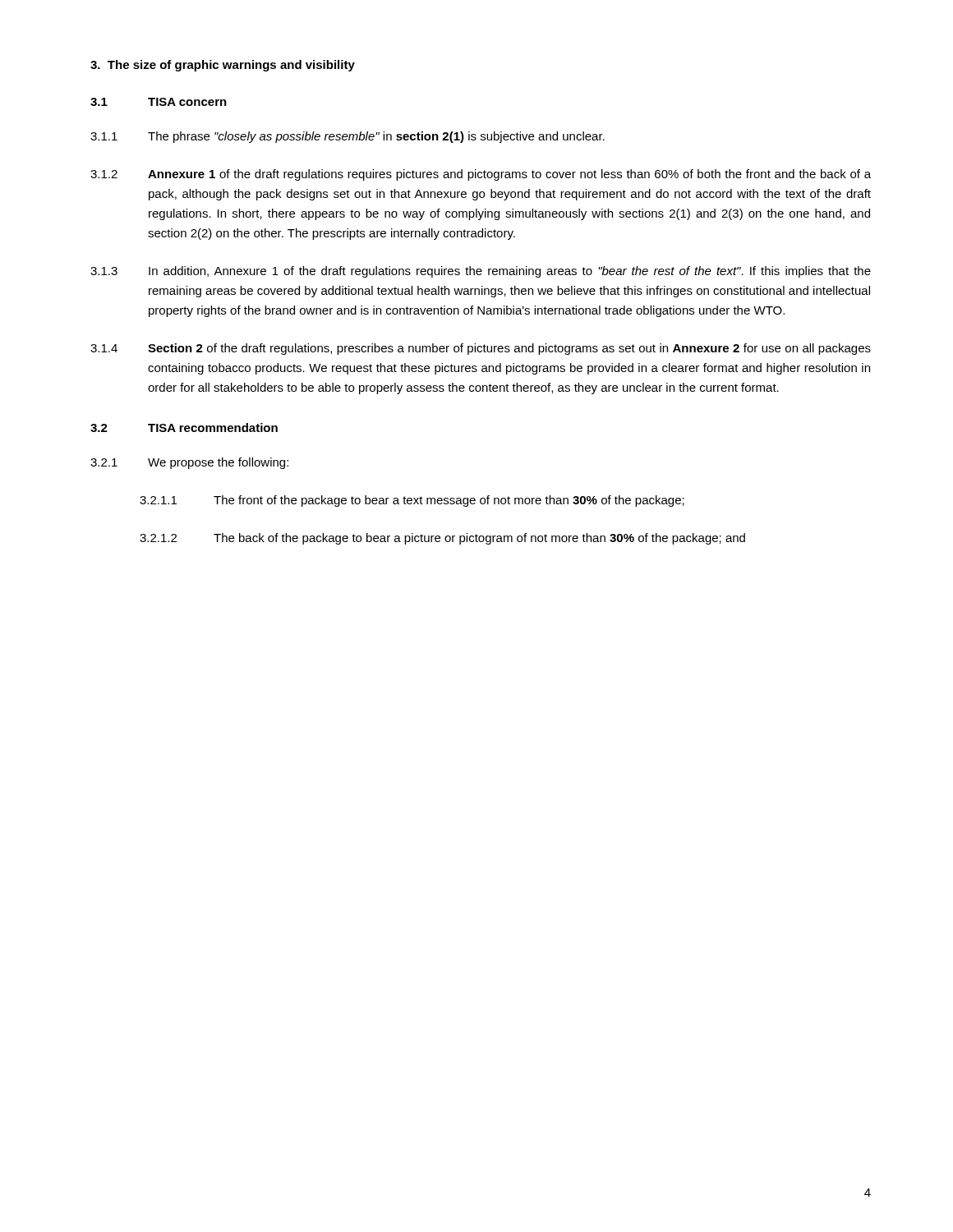
Task: Select the list item that reads "3.1.1 The phrase "closely as possible"
Action: 481,136
